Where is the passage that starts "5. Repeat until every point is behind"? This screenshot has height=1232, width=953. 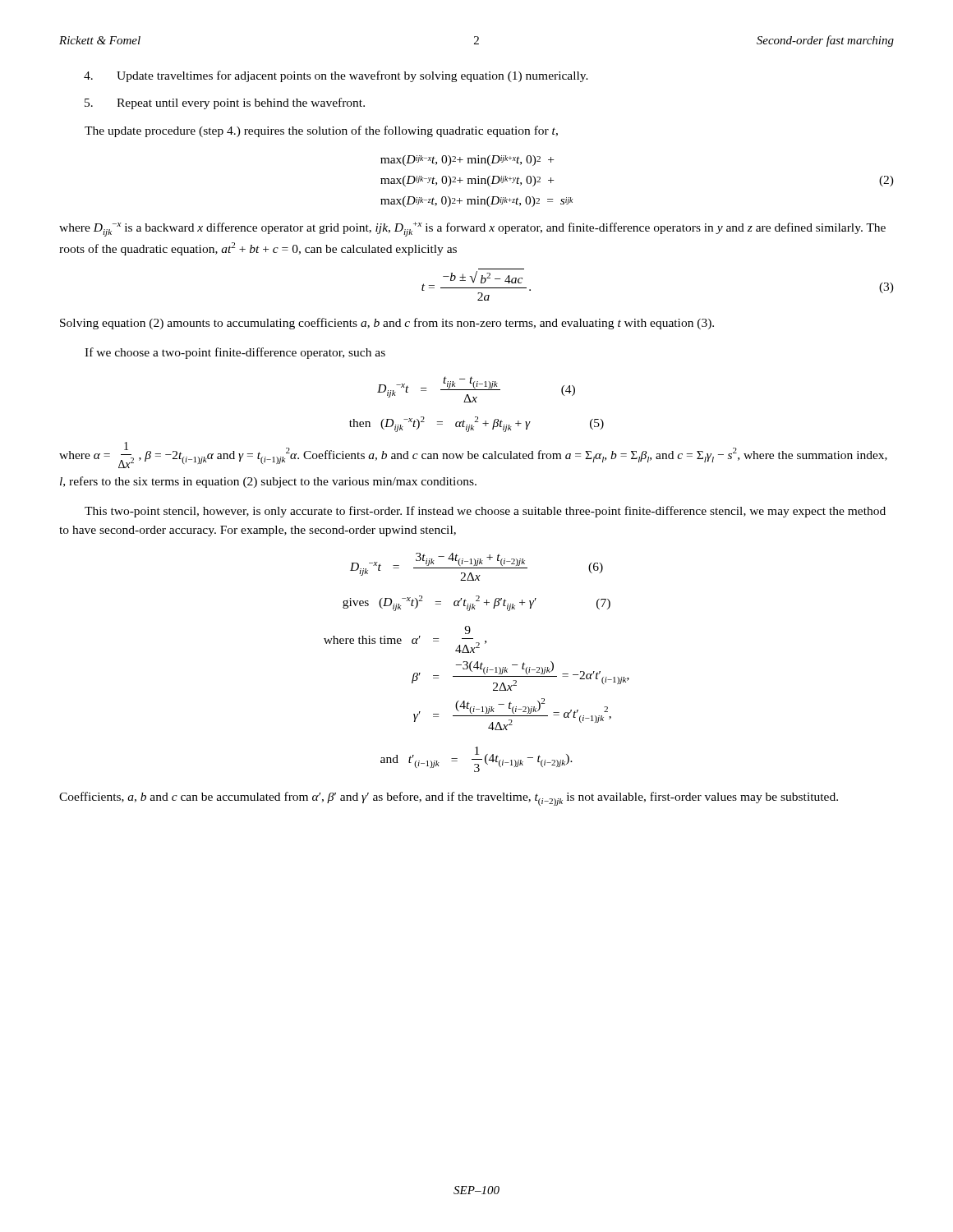(x=225, y=103)
